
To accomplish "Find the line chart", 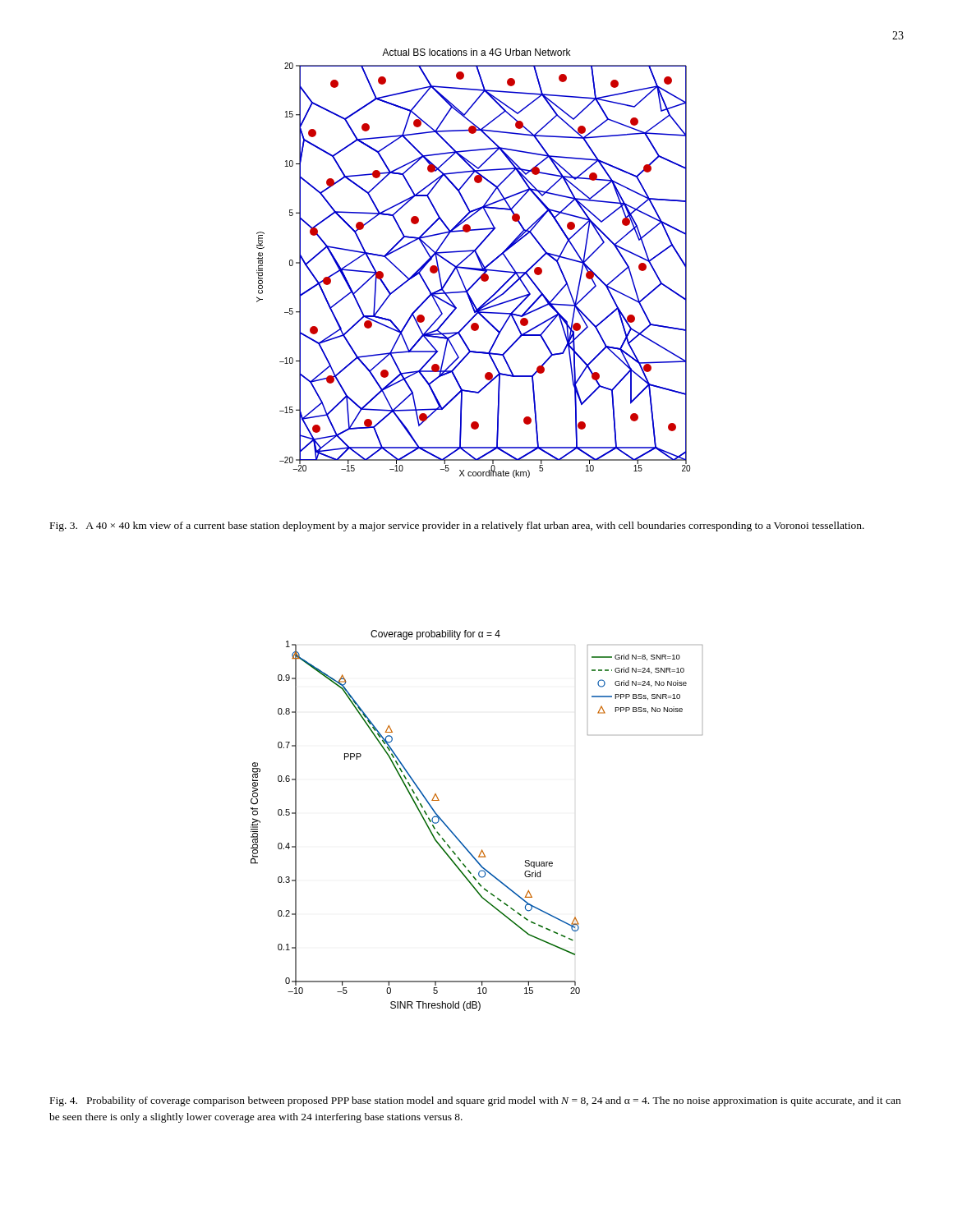I will [476, 821].
